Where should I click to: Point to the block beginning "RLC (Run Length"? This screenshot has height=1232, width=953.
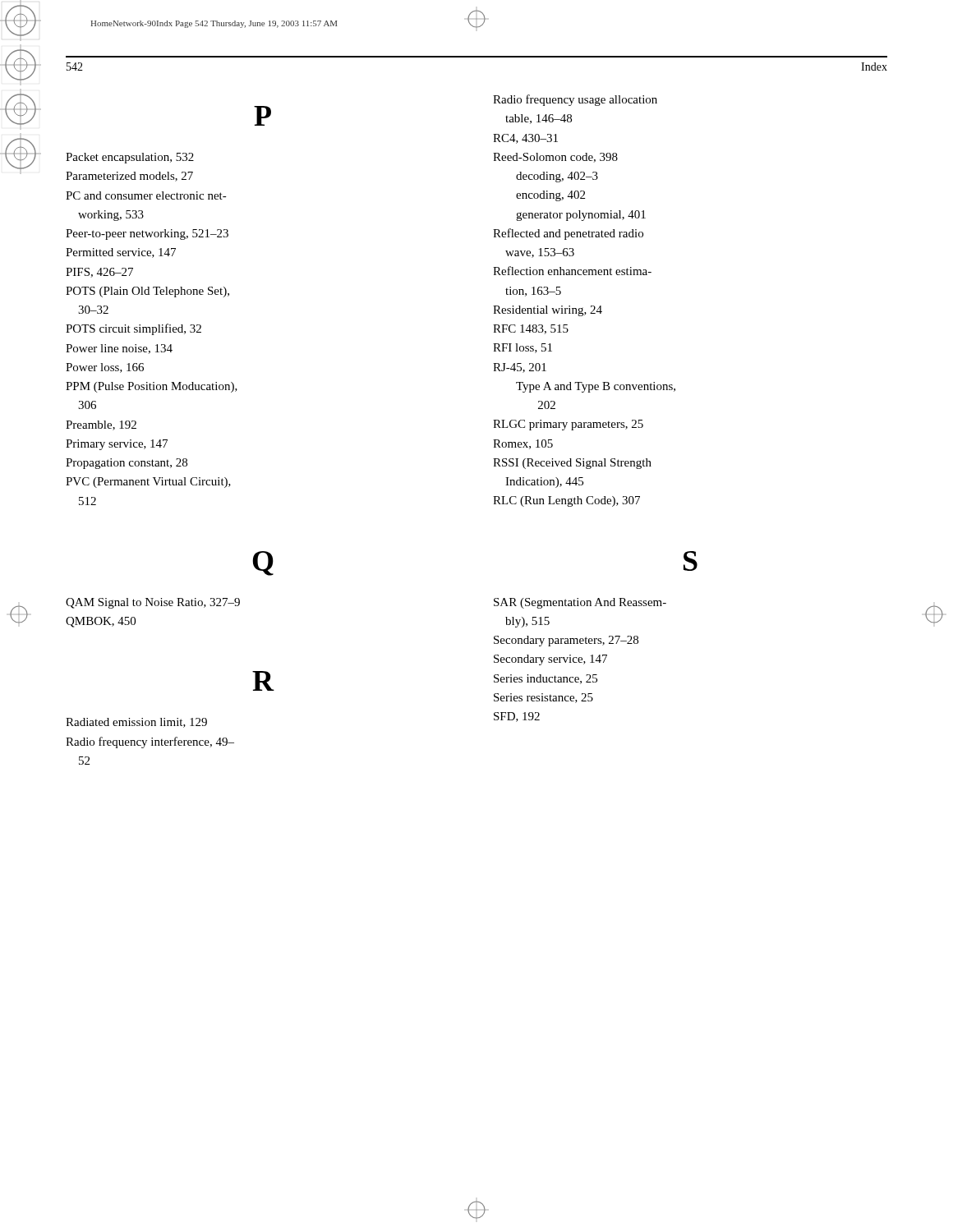(x=567, y=500)
